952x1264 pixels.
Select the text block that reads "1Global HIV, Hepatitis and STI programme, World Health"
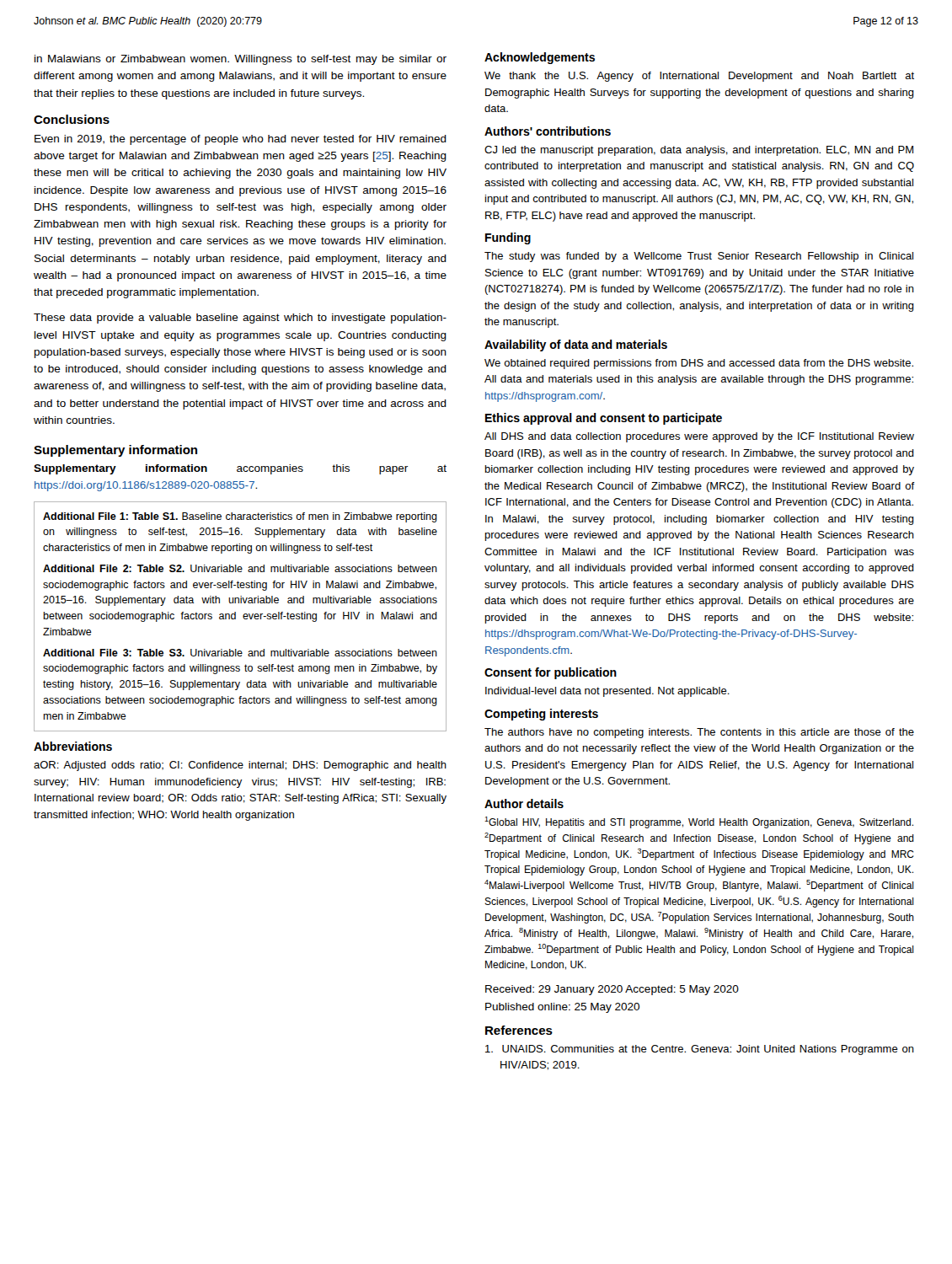click(x=699, y=892)
